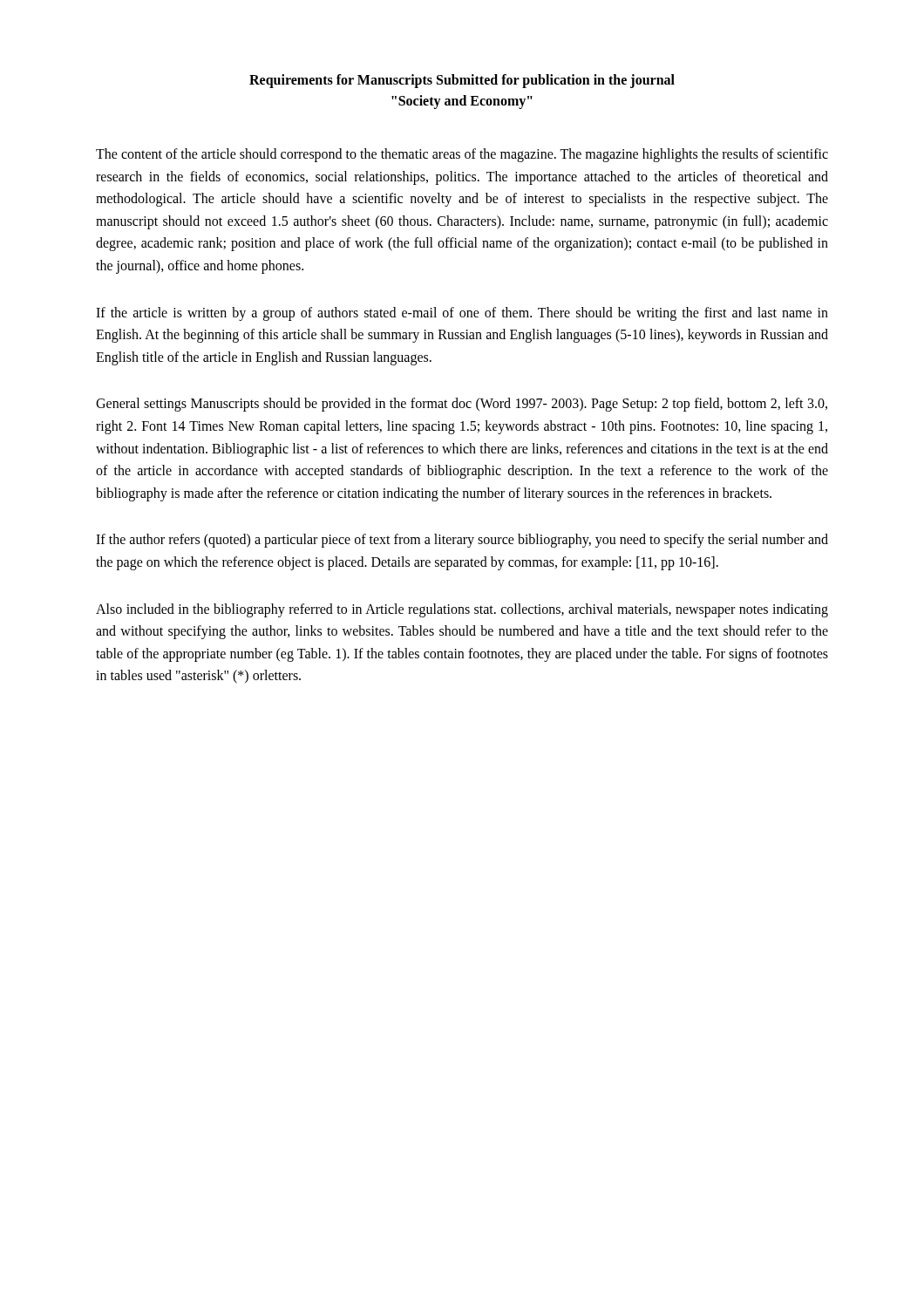Click on the text block starting "The content of the article should correspond"
Screen dimensions: 1308x924
point(462,210)
